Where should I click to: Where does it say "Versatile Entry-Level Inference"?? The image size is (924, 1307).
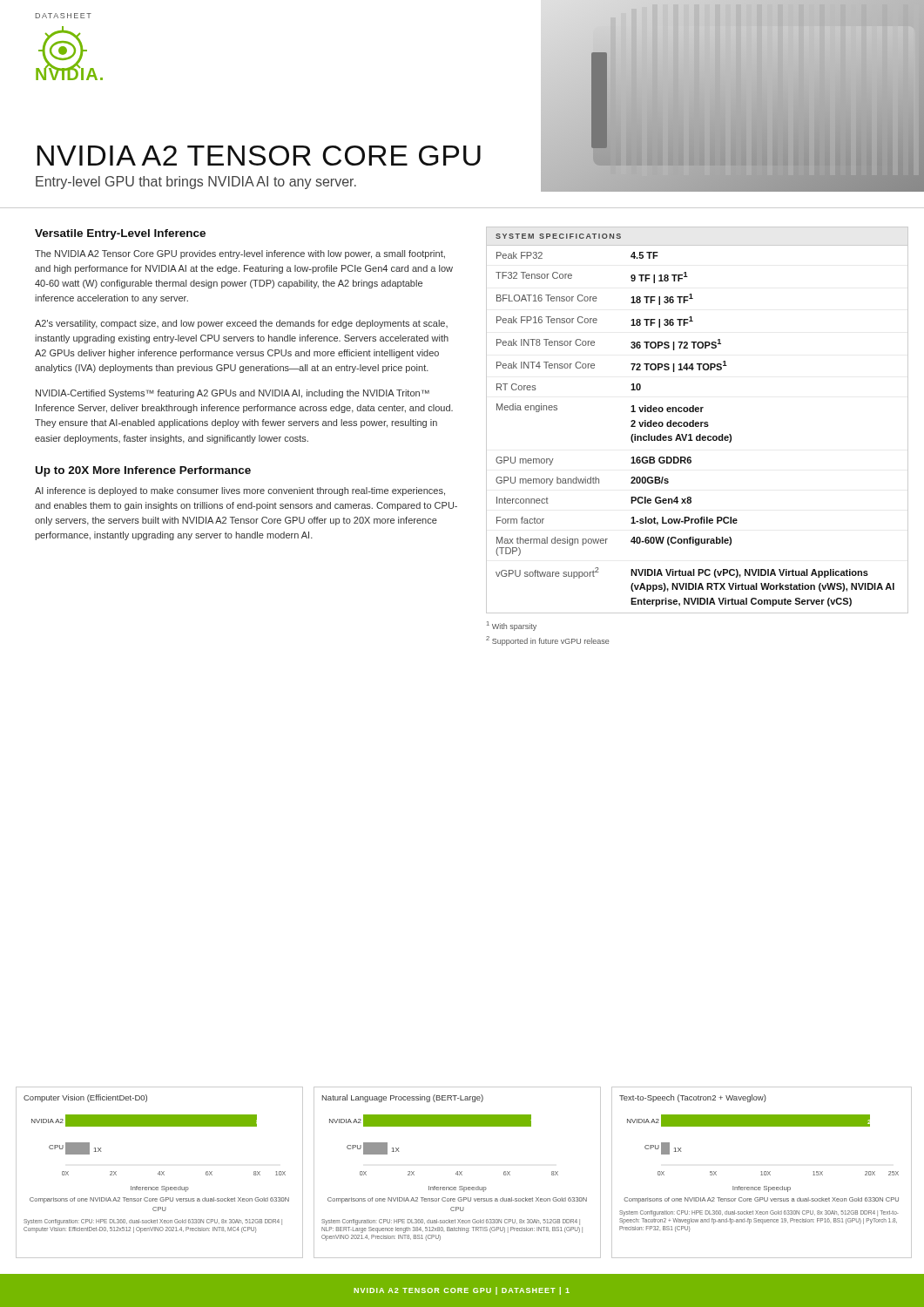pos(120,233)
